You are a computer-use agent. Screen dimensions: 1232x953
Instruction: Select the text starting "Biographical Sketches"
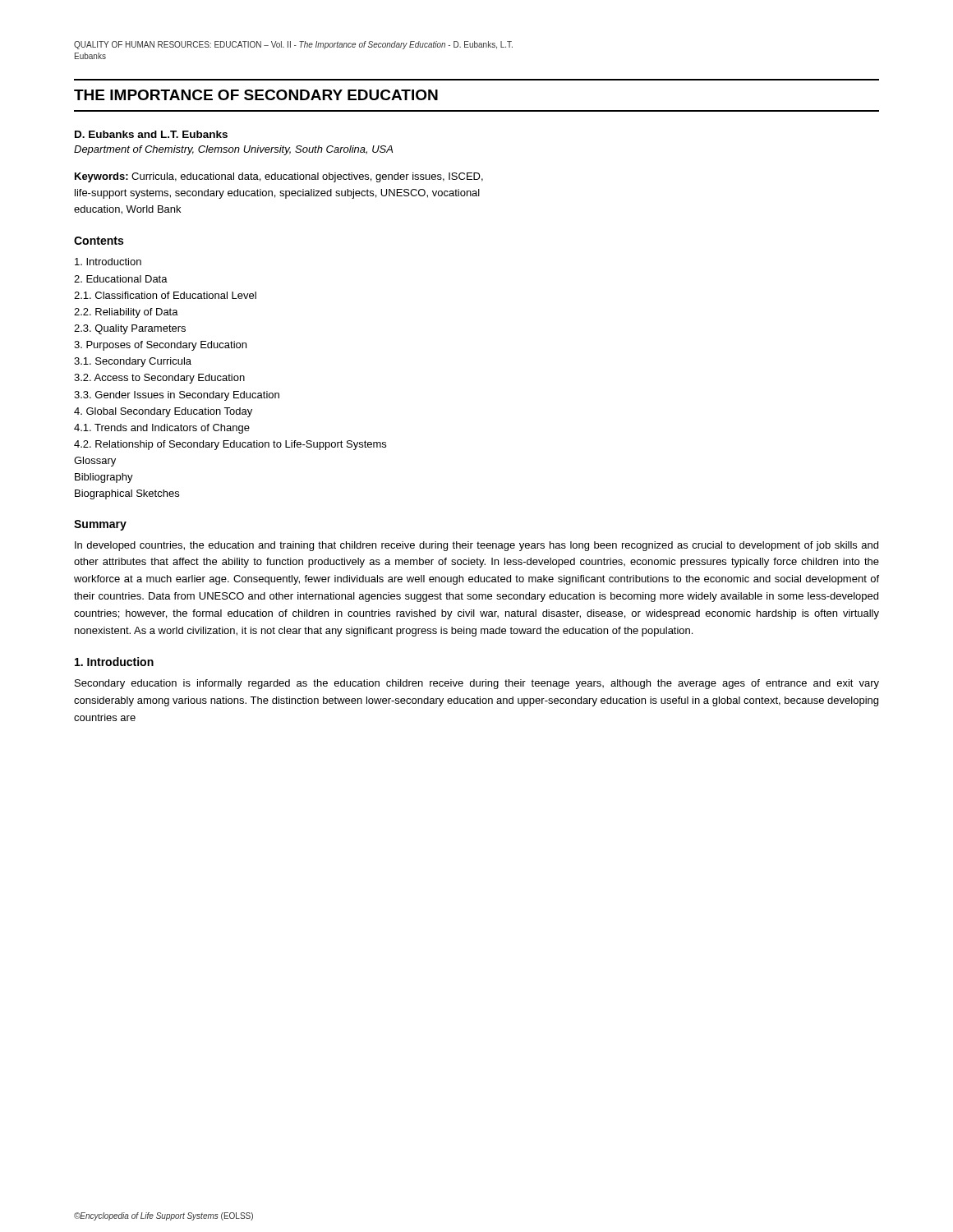127,494
